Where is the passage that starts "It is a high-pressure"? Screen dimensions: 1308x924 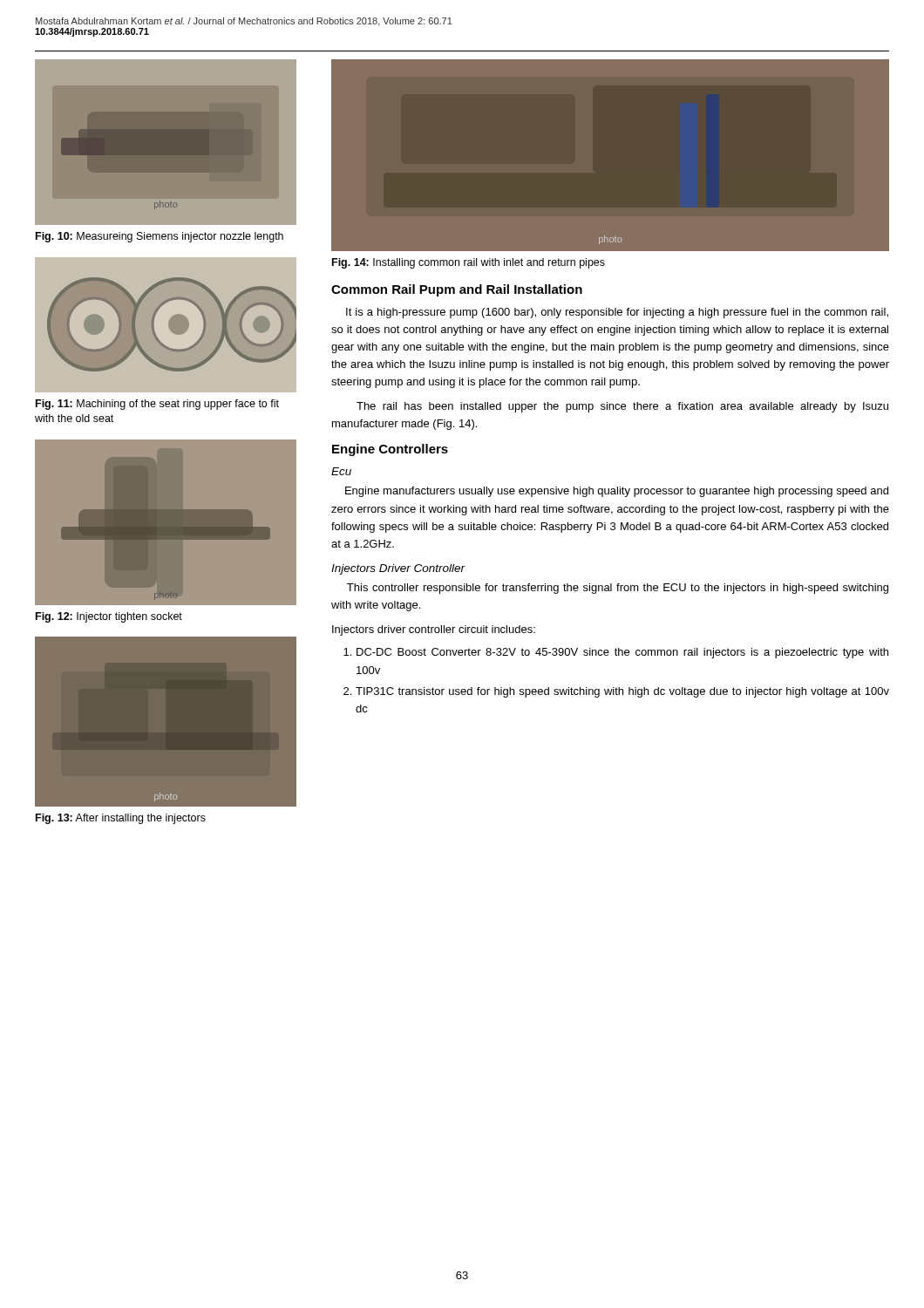pyautogui.click(x=610, y=346)
